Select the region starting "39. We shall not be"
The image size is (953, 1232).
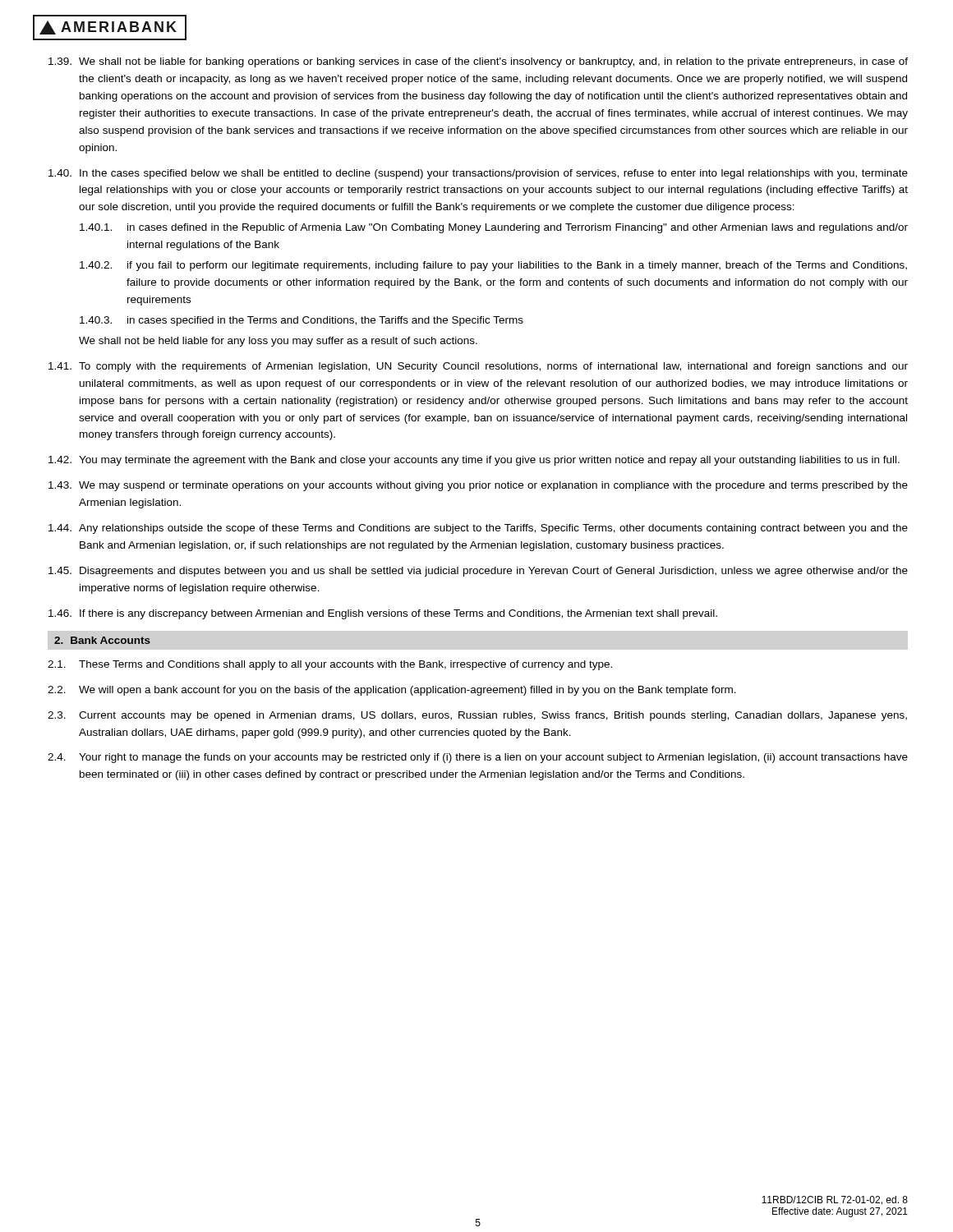(478, 105)
